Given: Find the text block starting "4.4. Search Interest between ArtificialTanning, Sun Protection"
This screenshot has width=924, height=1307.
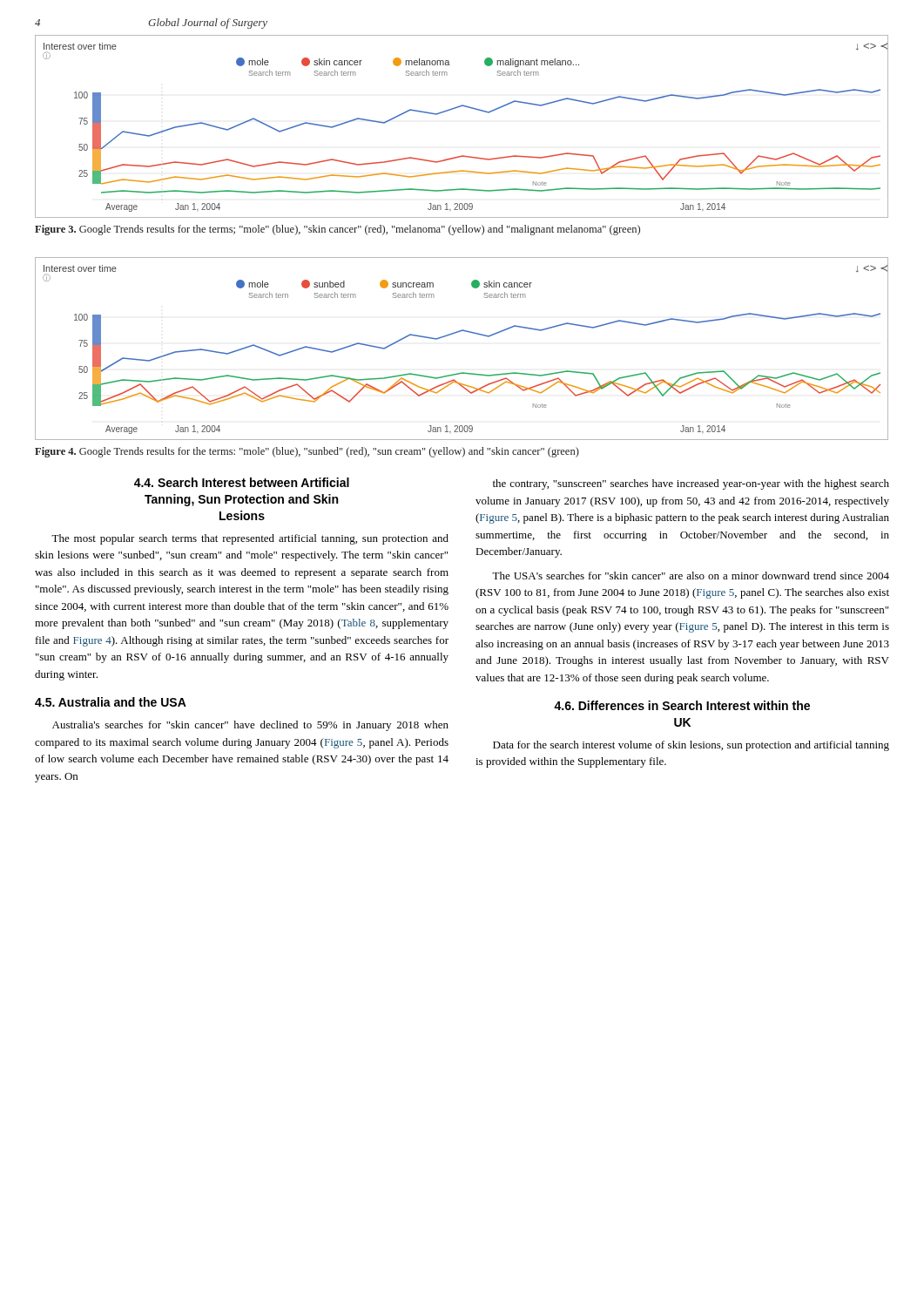Looking at the screenshot, I should click(x=242, y=499).
